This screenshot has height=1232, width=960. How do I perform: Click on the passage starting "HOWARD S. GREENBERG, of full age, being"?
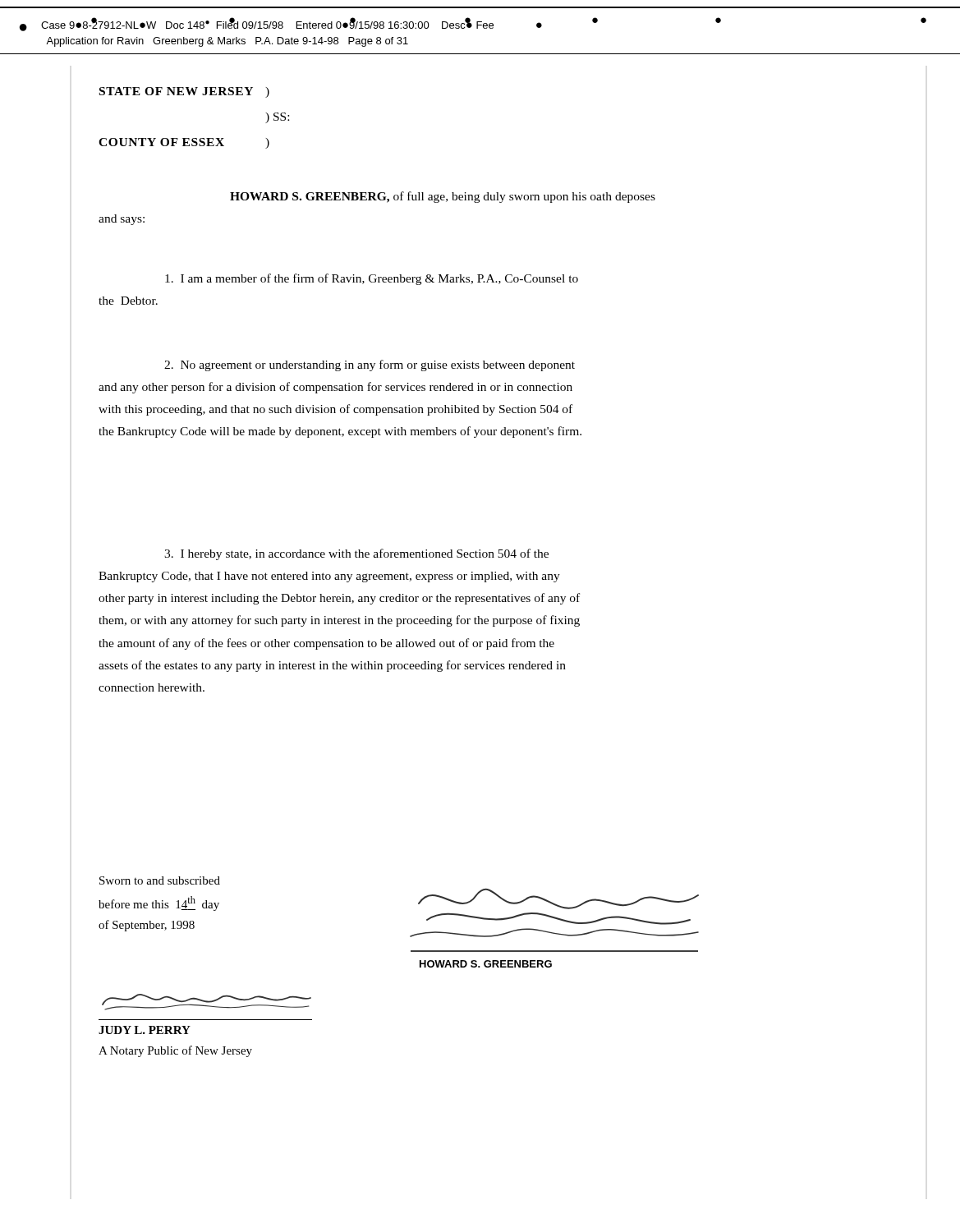pos(507,207)
